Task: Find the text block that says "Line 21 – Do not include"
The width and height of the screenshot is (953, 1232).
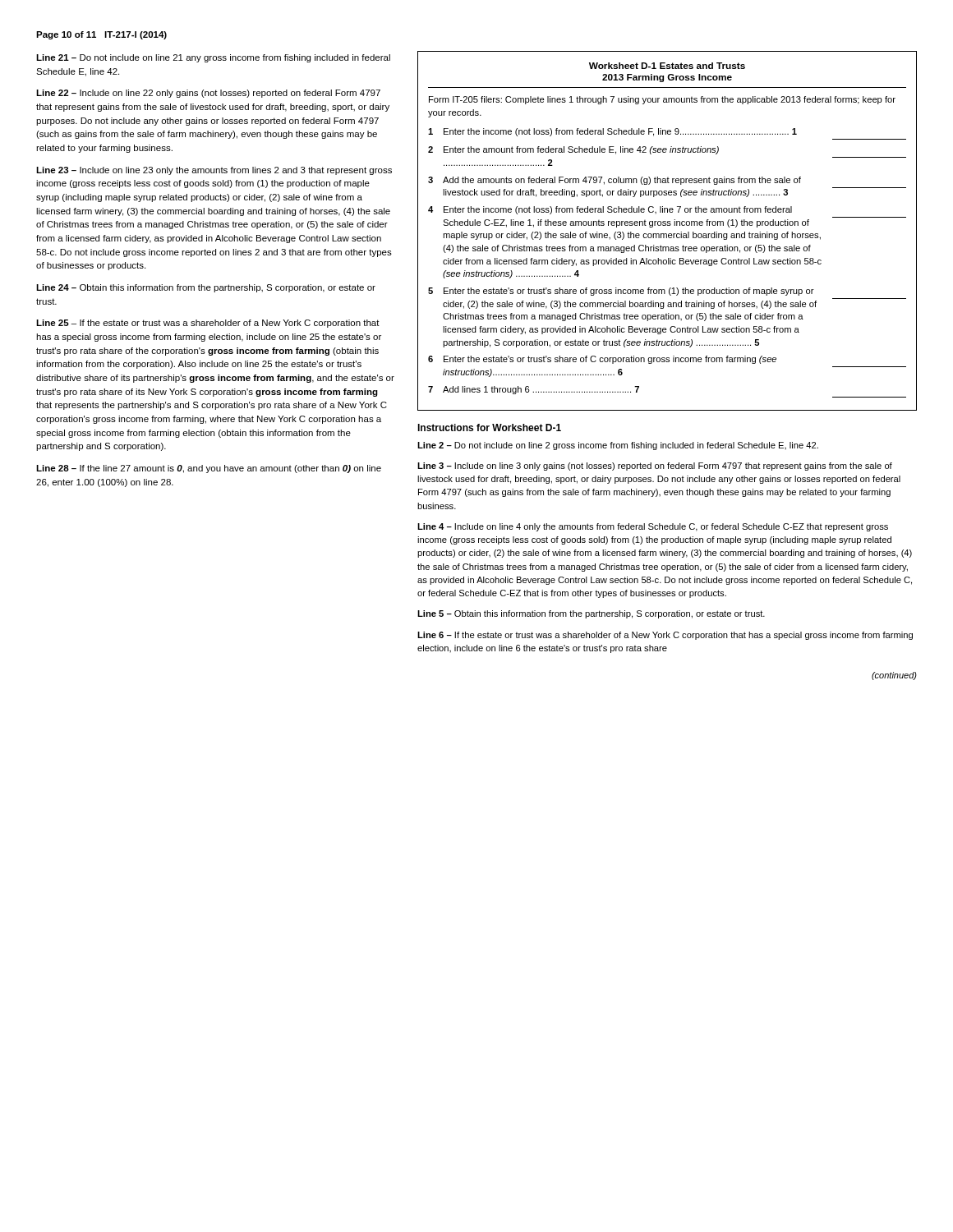Action: coord(215,65)
